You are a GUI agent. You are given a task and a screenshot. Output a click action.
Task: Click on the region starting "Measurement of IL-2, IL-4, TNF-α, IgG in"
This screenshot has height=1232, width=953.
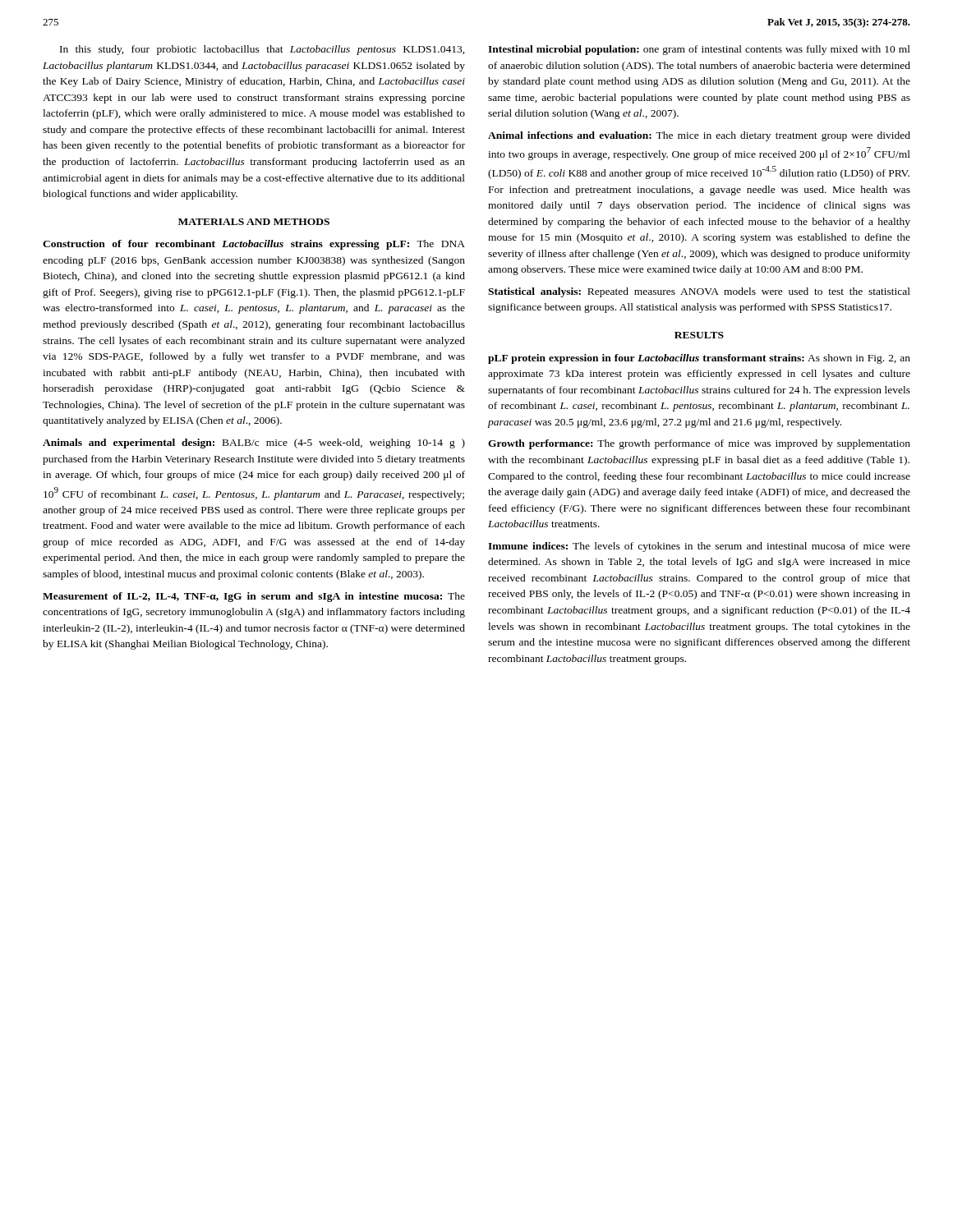pos(254,620)
